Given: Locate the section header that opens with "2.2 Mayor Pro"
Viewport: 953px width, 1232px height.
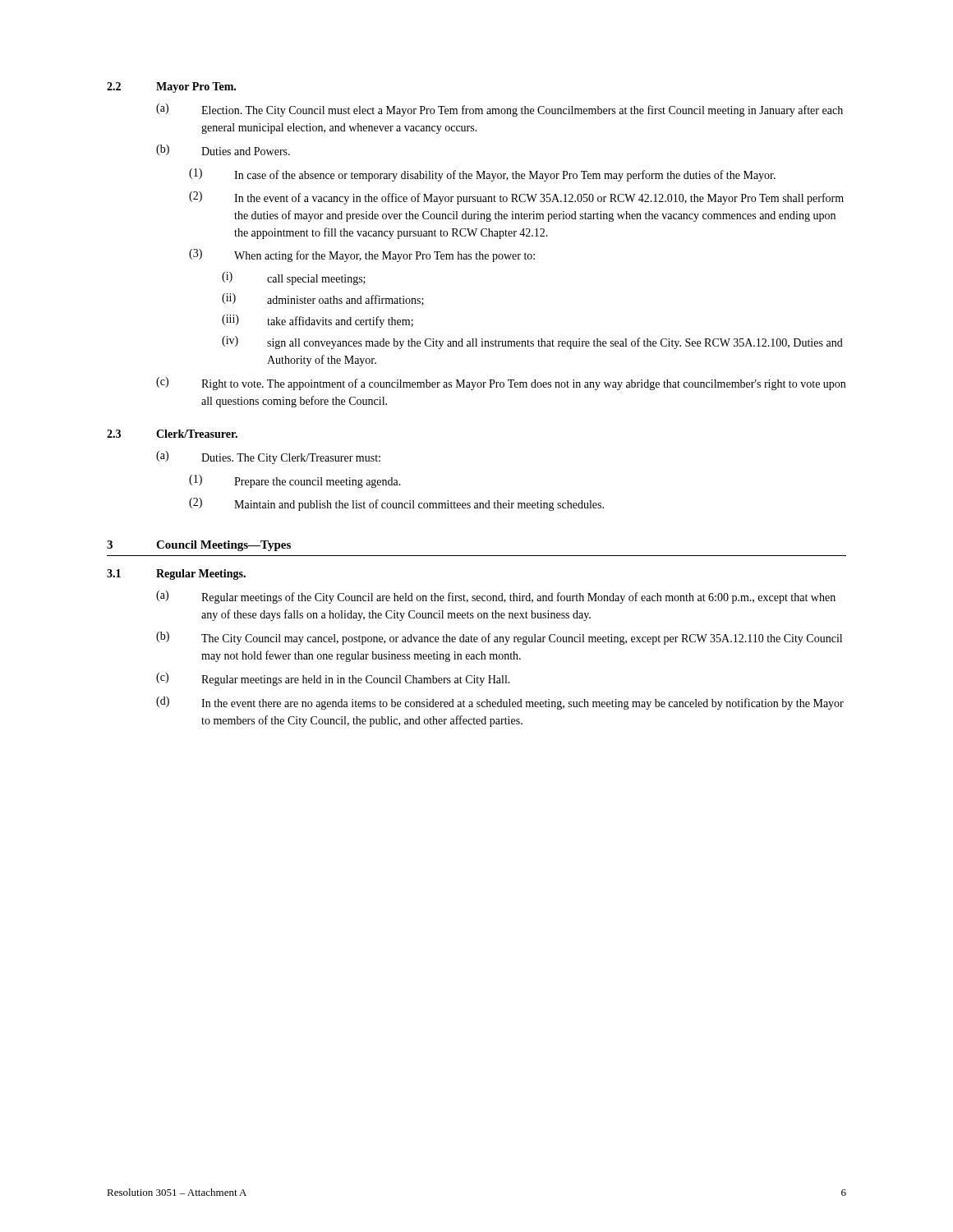Looking at the screenshot, I should 172,87.
